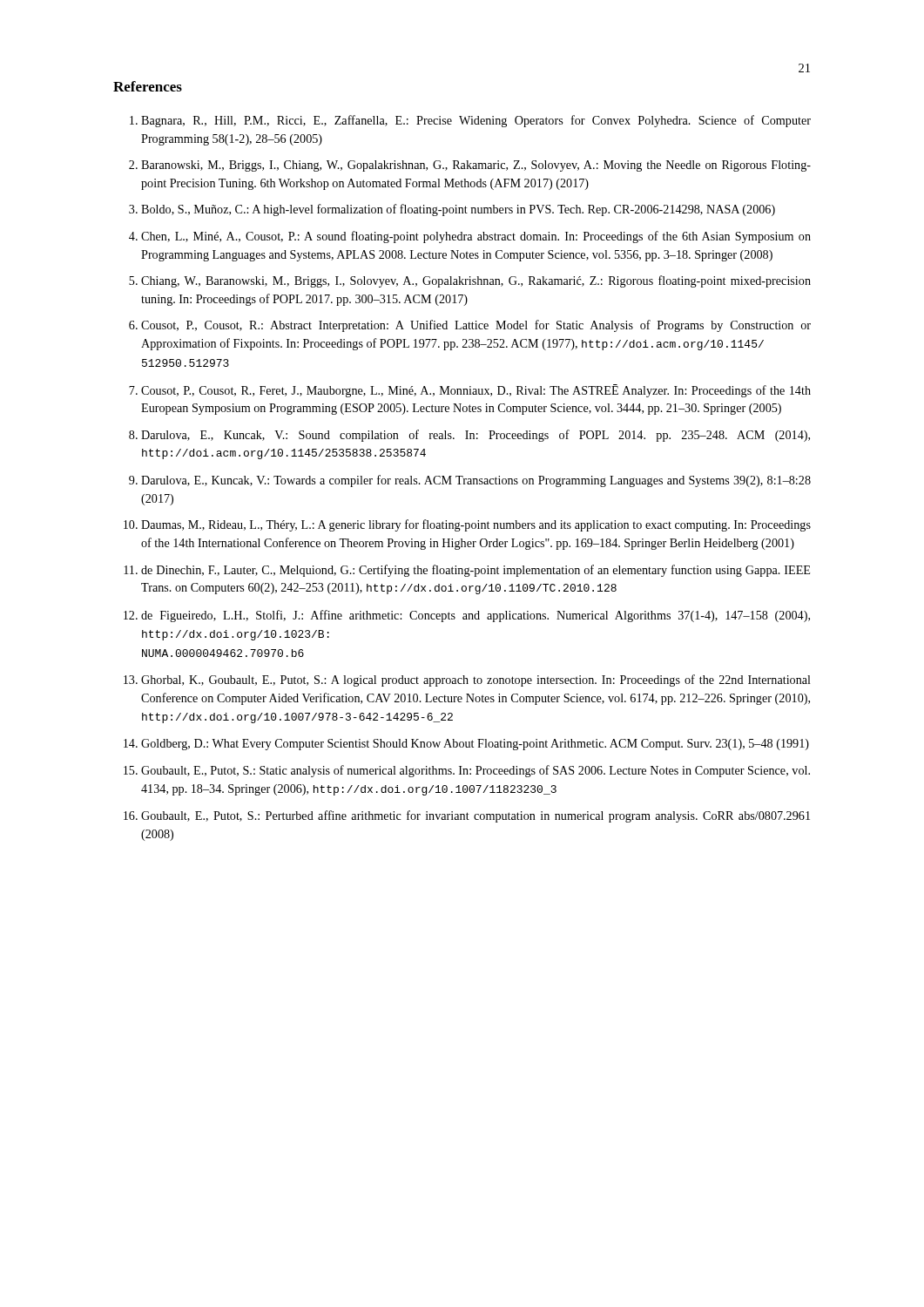The height and width of the screenshot is (1307, 924).
Task: Point to the block beginning "Bagnara, R., Hill, P.M.,"
Action: coord(476,129)
